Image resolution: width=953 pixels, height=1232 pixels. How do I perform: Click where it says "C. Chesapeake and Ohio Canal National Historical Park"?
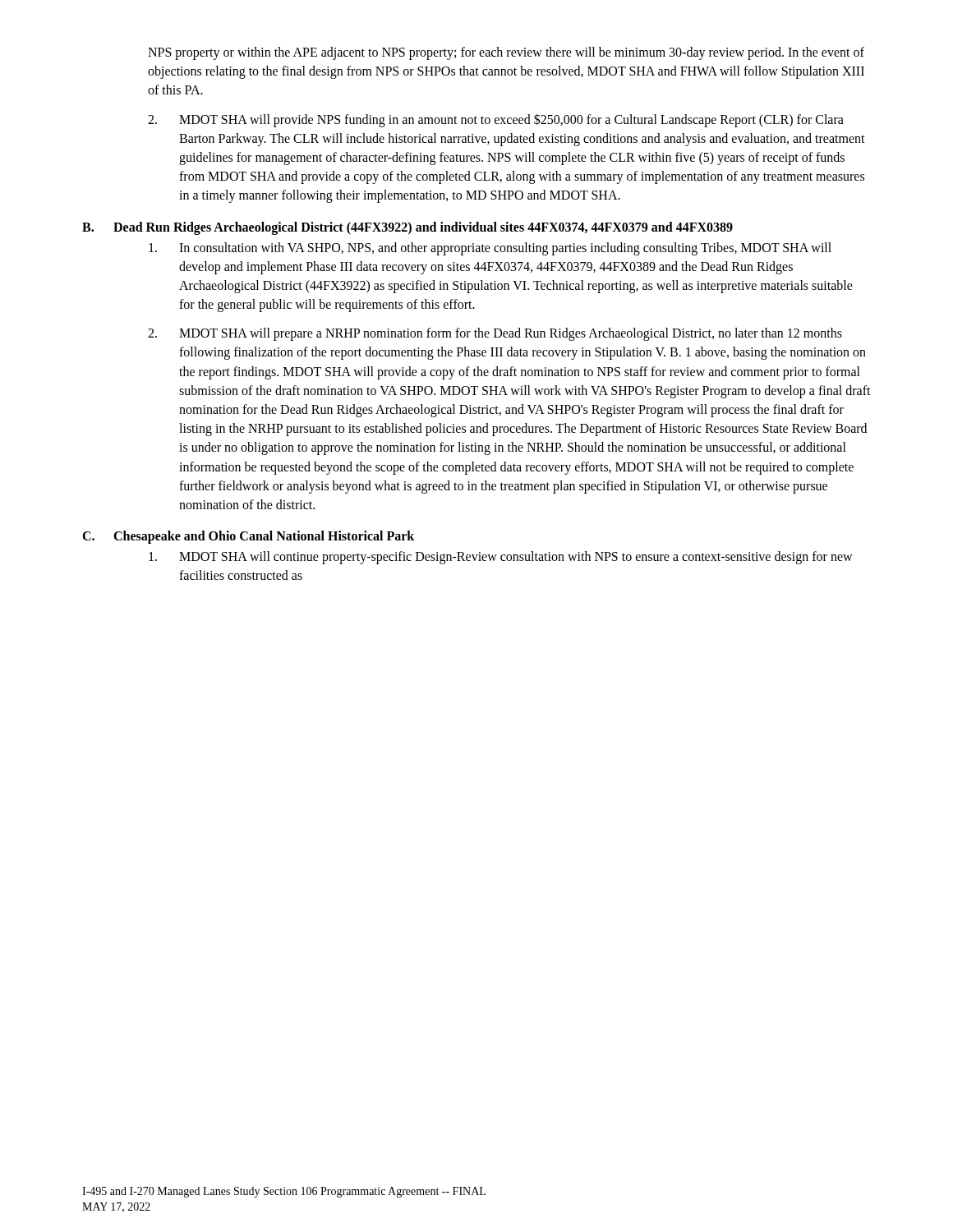pos(248,537)
